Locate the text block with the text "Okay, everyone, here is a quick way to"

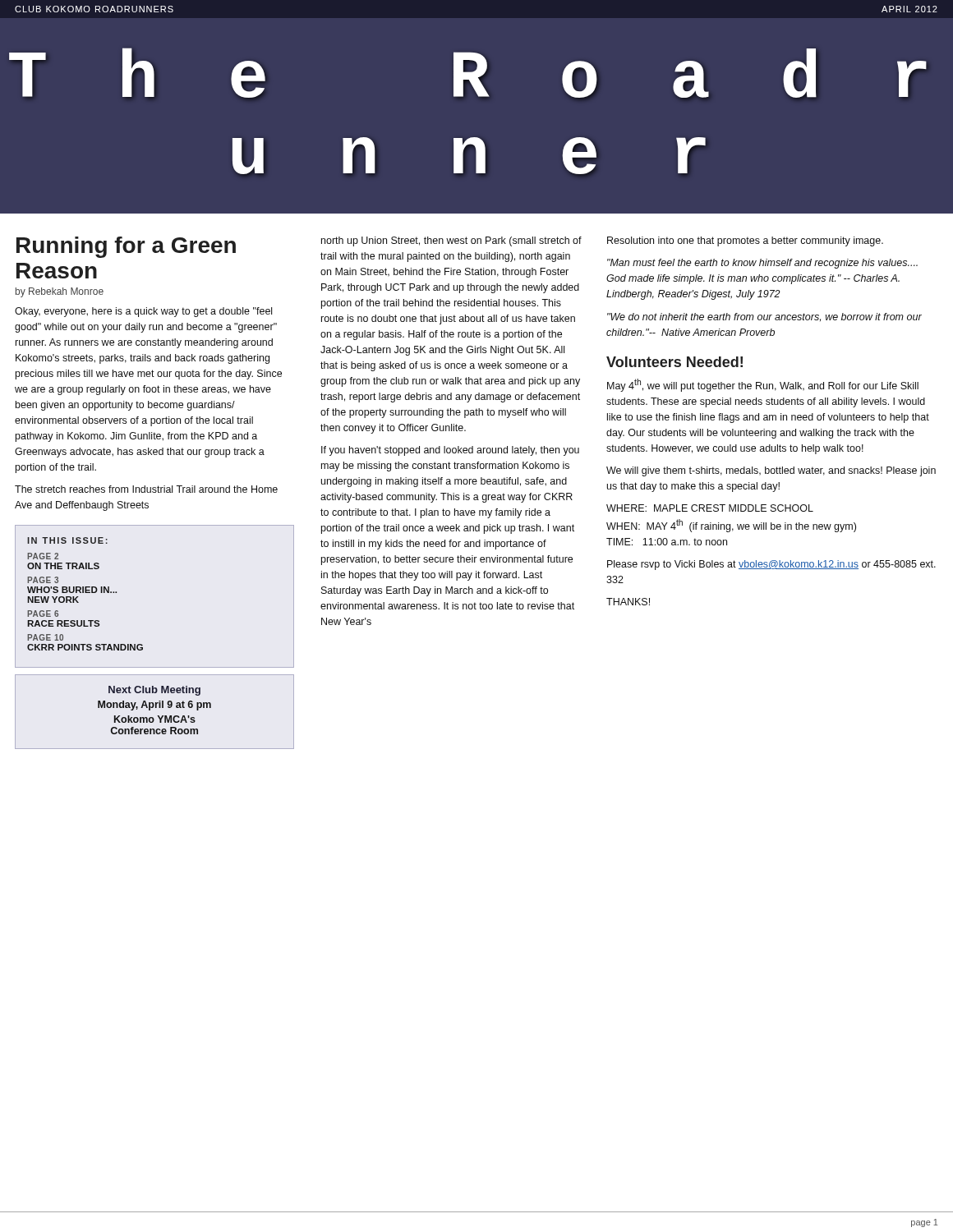[x=149, y=389]
